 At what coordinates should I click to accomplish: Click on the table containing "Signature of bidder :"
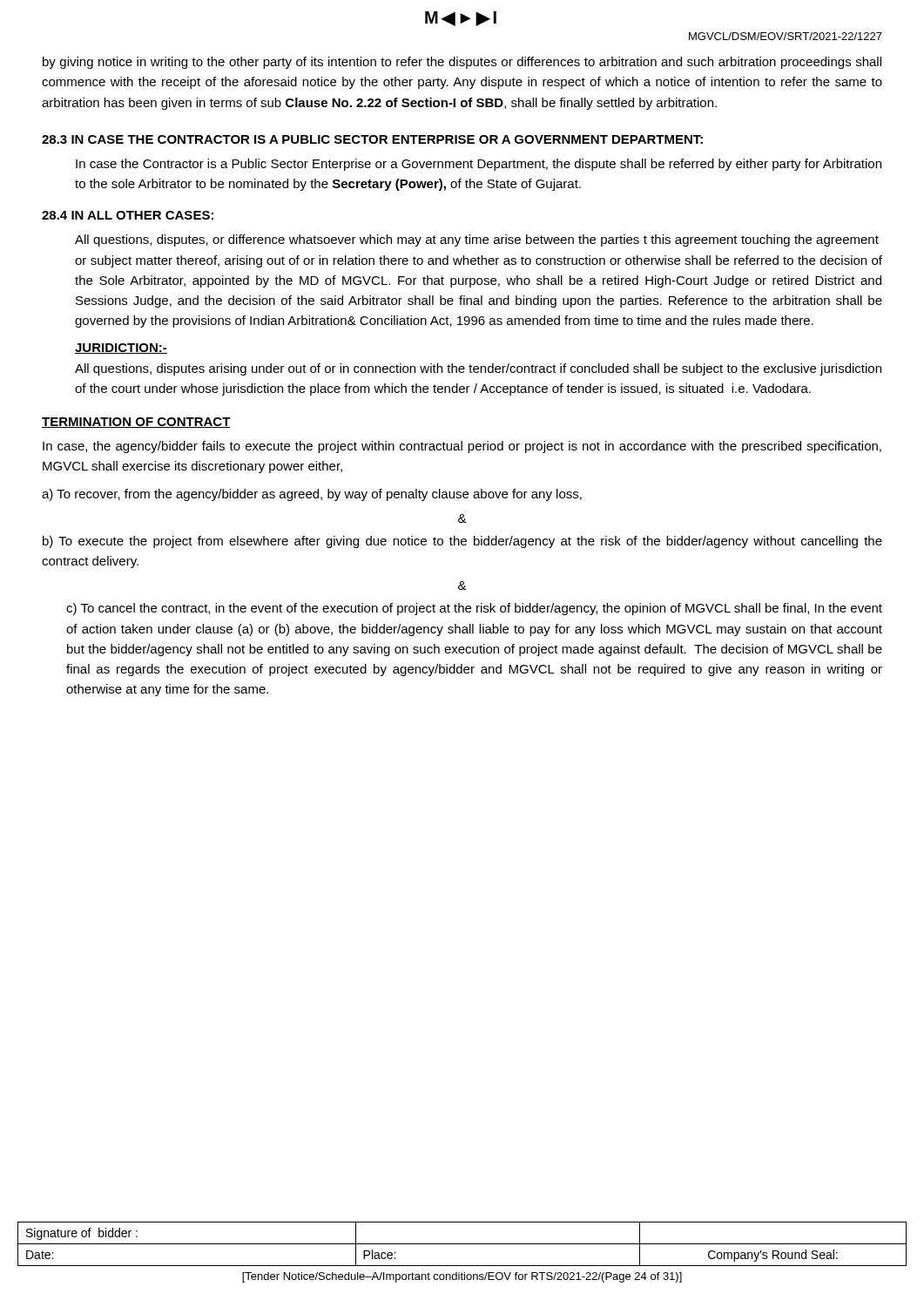pos(462,1252)
